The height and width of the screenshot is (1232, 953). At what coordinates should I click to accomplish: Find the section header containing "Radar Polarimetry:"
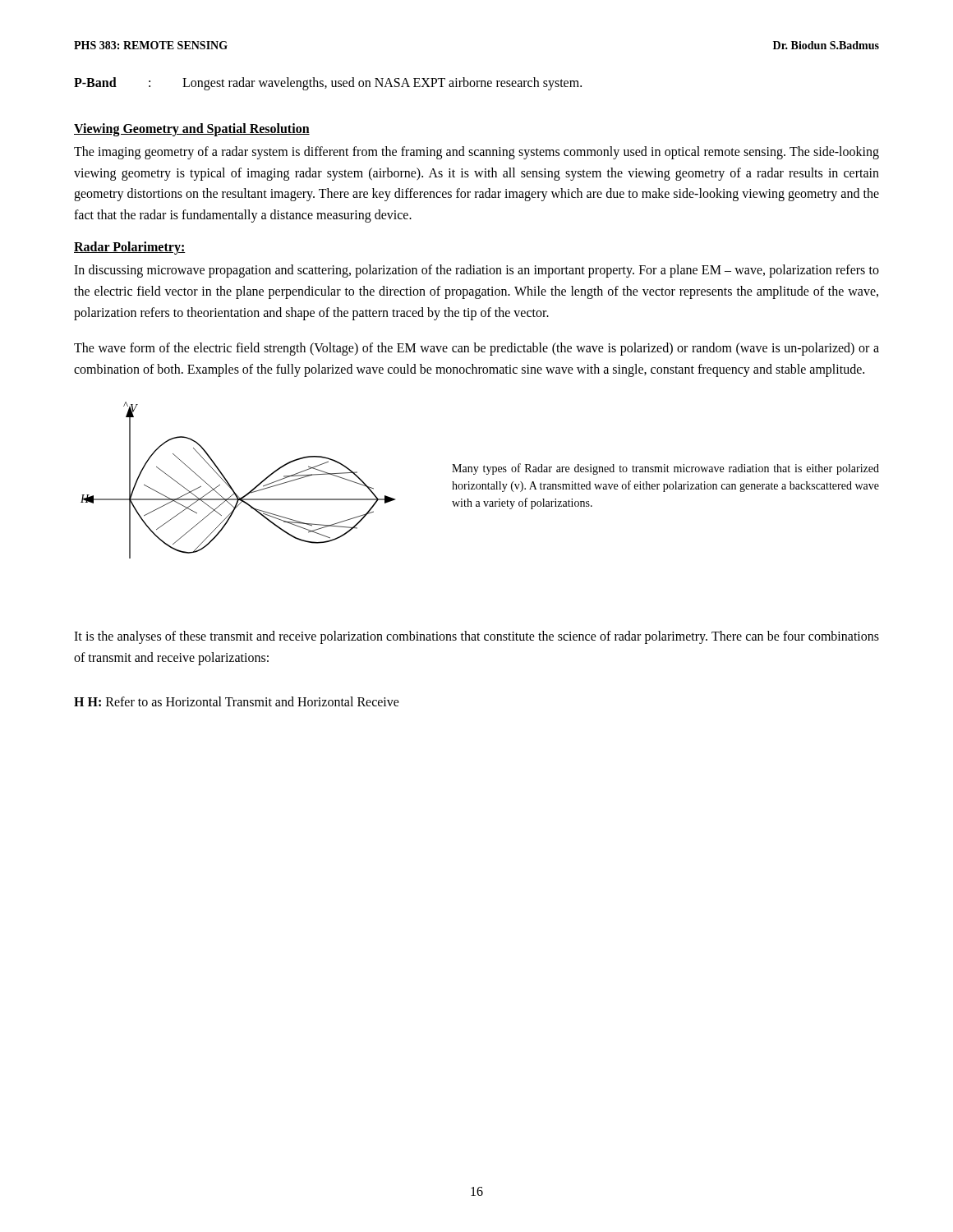[x=130, y=247]
